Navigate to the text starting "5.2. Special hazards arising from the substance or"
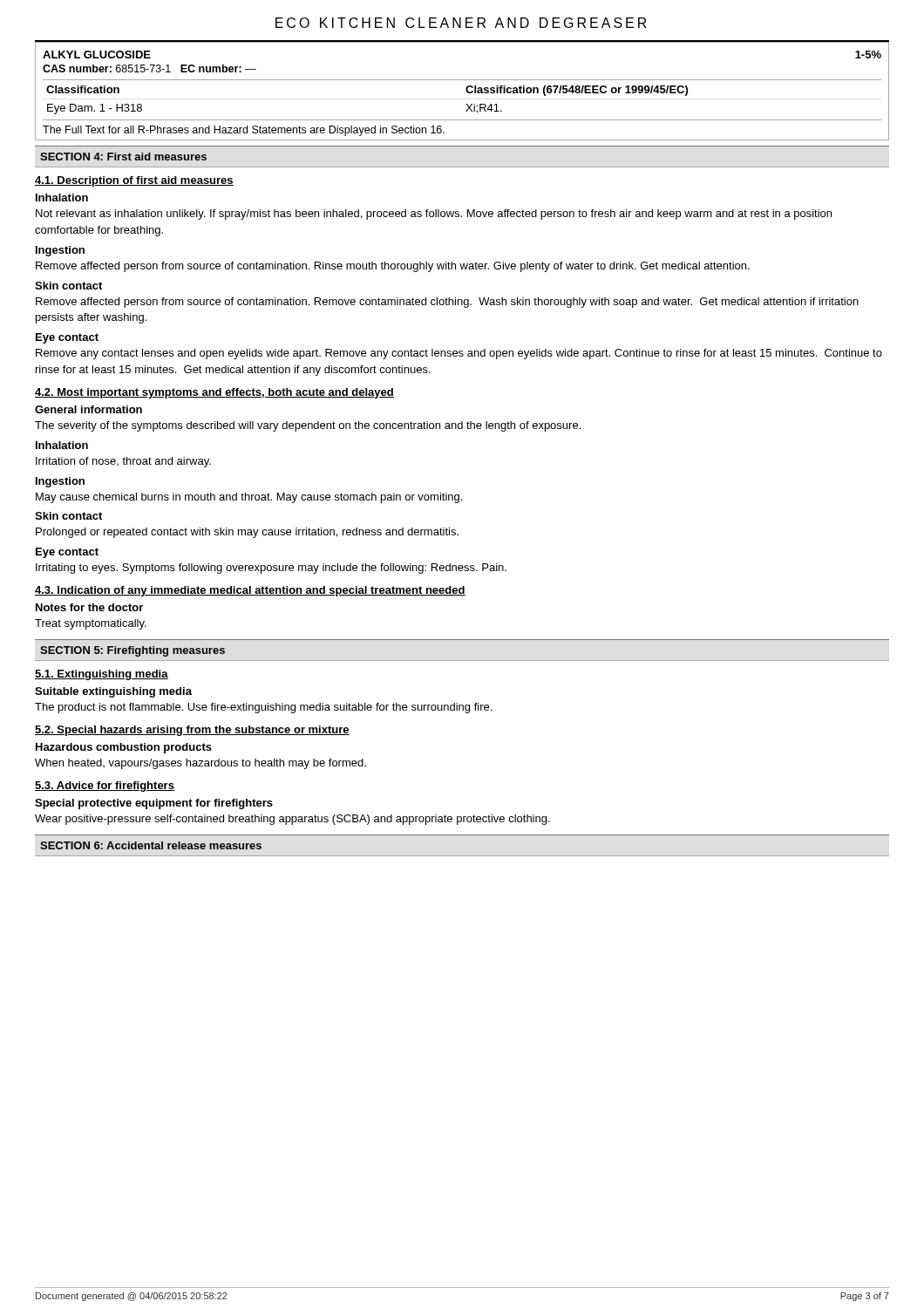924x1308 pixels. point(192,729)
